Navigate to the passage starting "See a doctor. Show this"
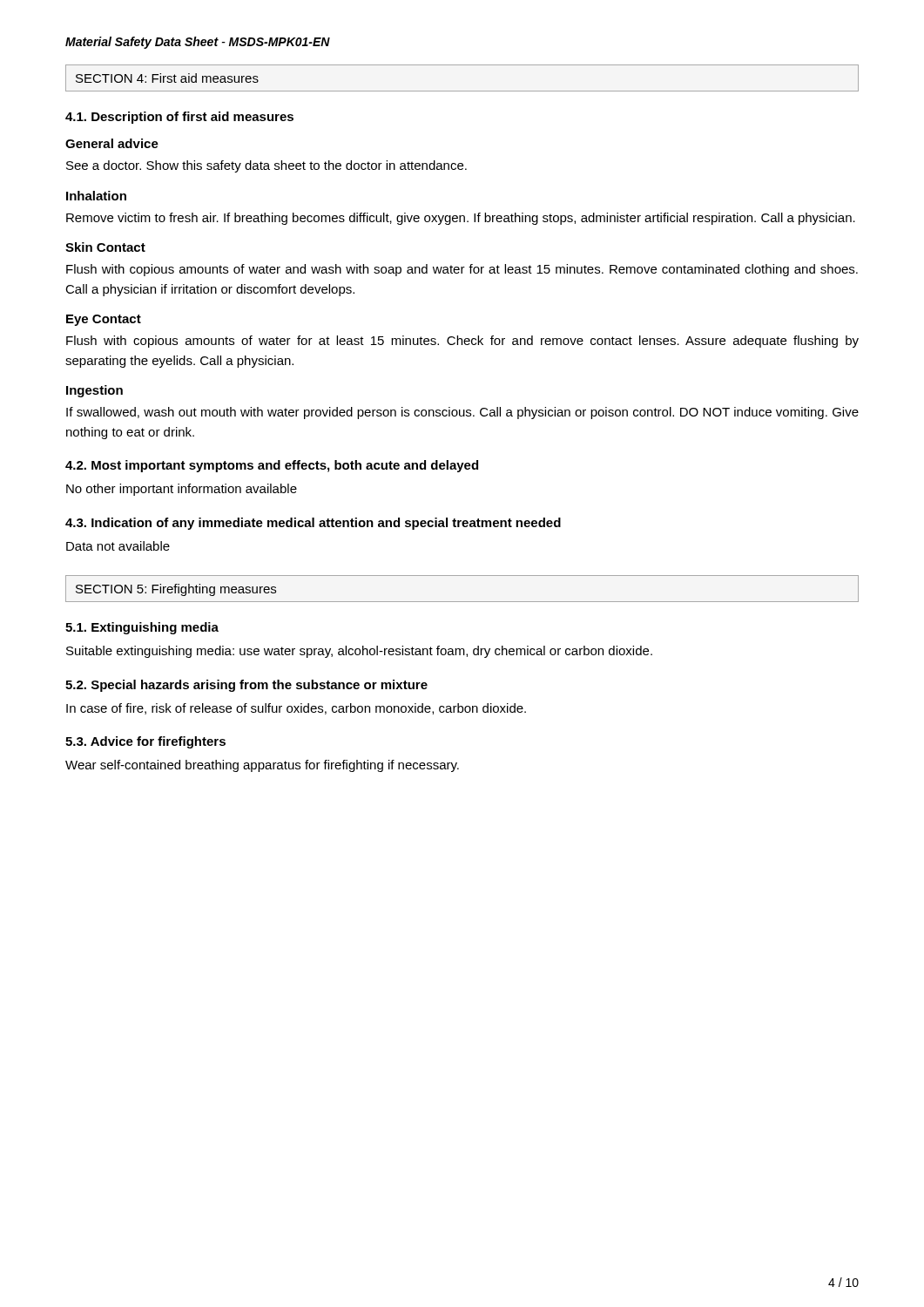The image size is (924, 1307). point(266,165)
